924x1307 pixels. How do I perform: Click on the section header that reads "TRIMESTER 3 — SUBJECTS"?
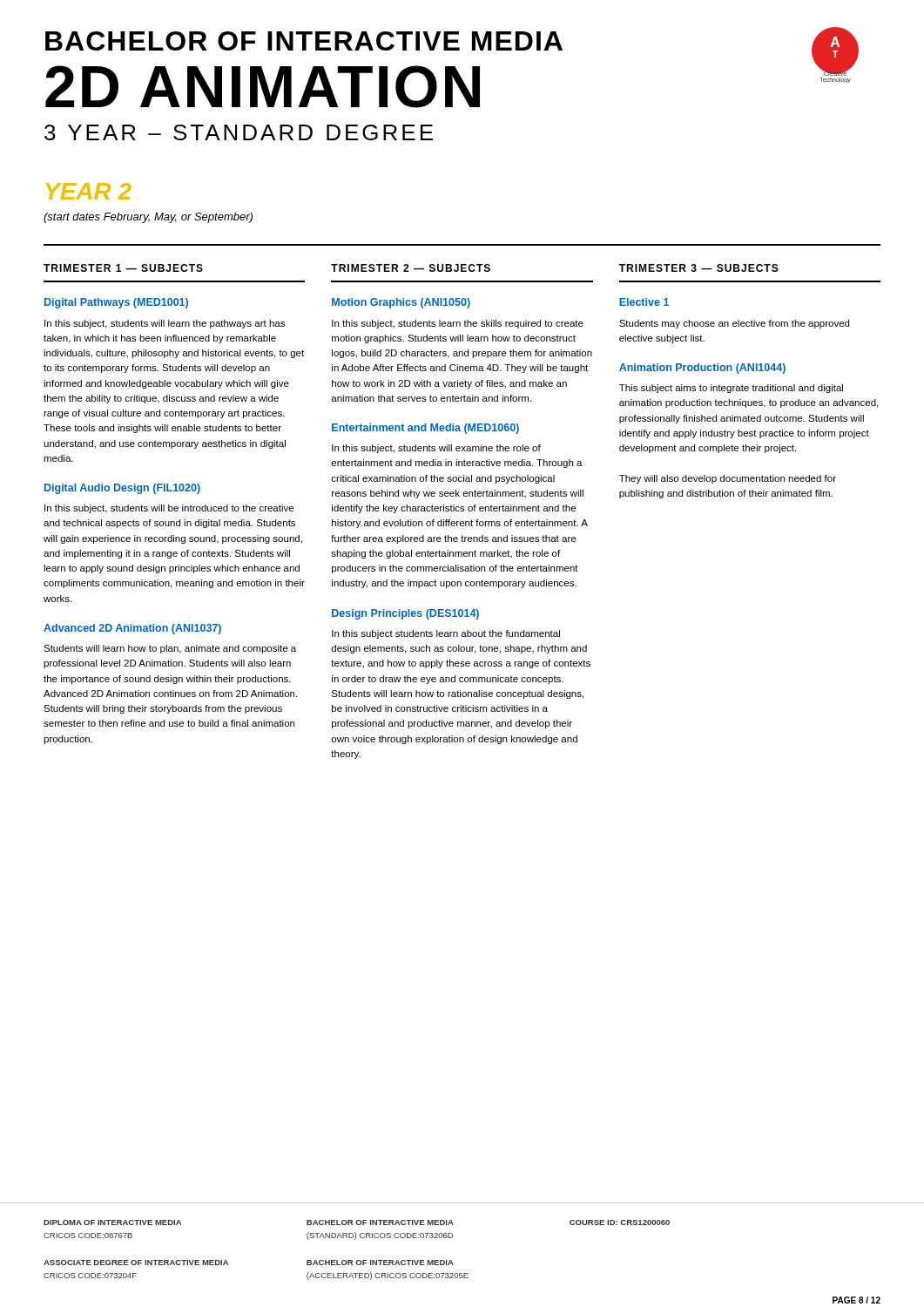point(699,268)
